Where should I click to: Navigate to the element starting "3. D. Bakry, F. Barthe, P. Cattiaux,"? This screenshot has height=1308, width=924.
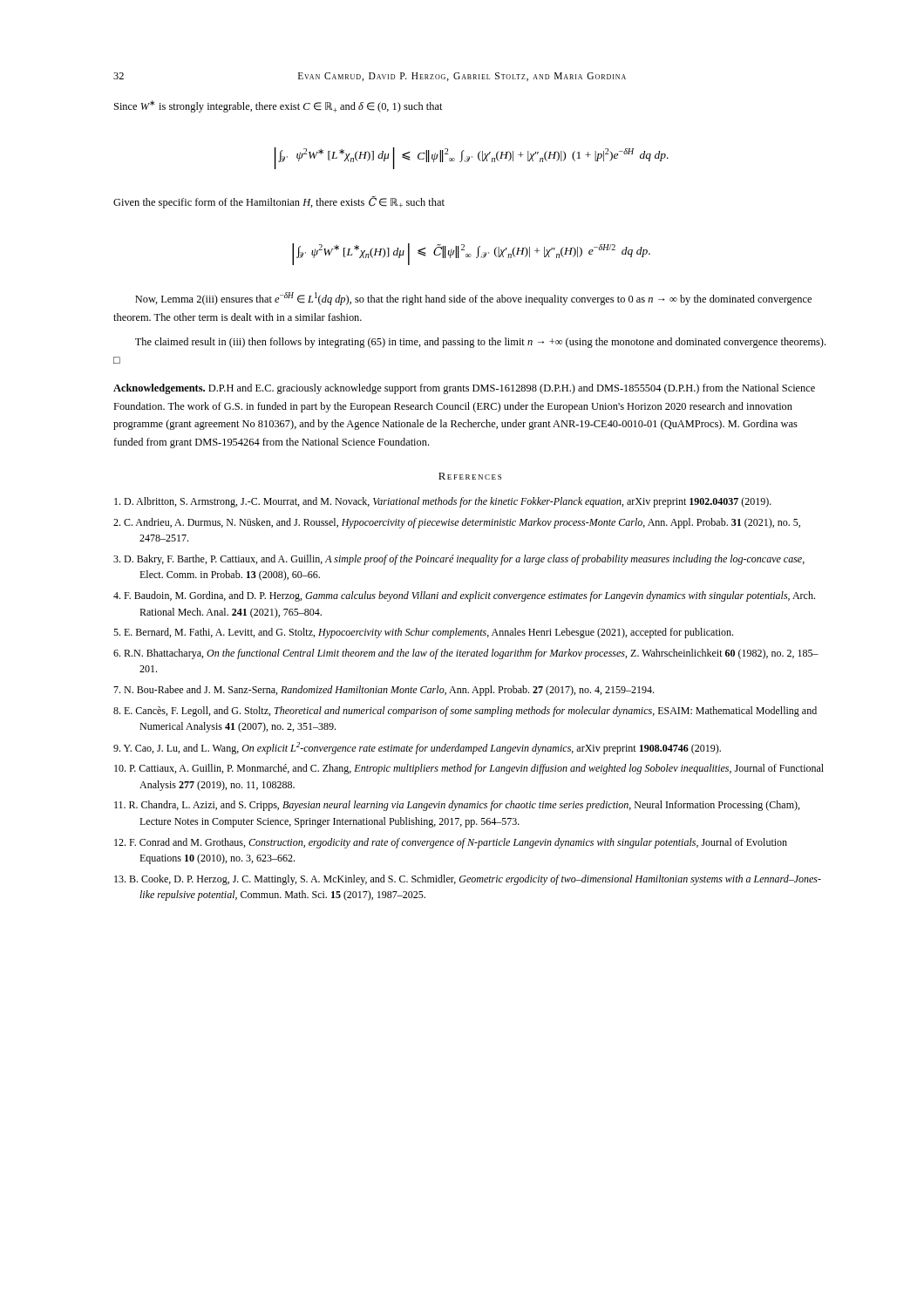click(459, 567)
